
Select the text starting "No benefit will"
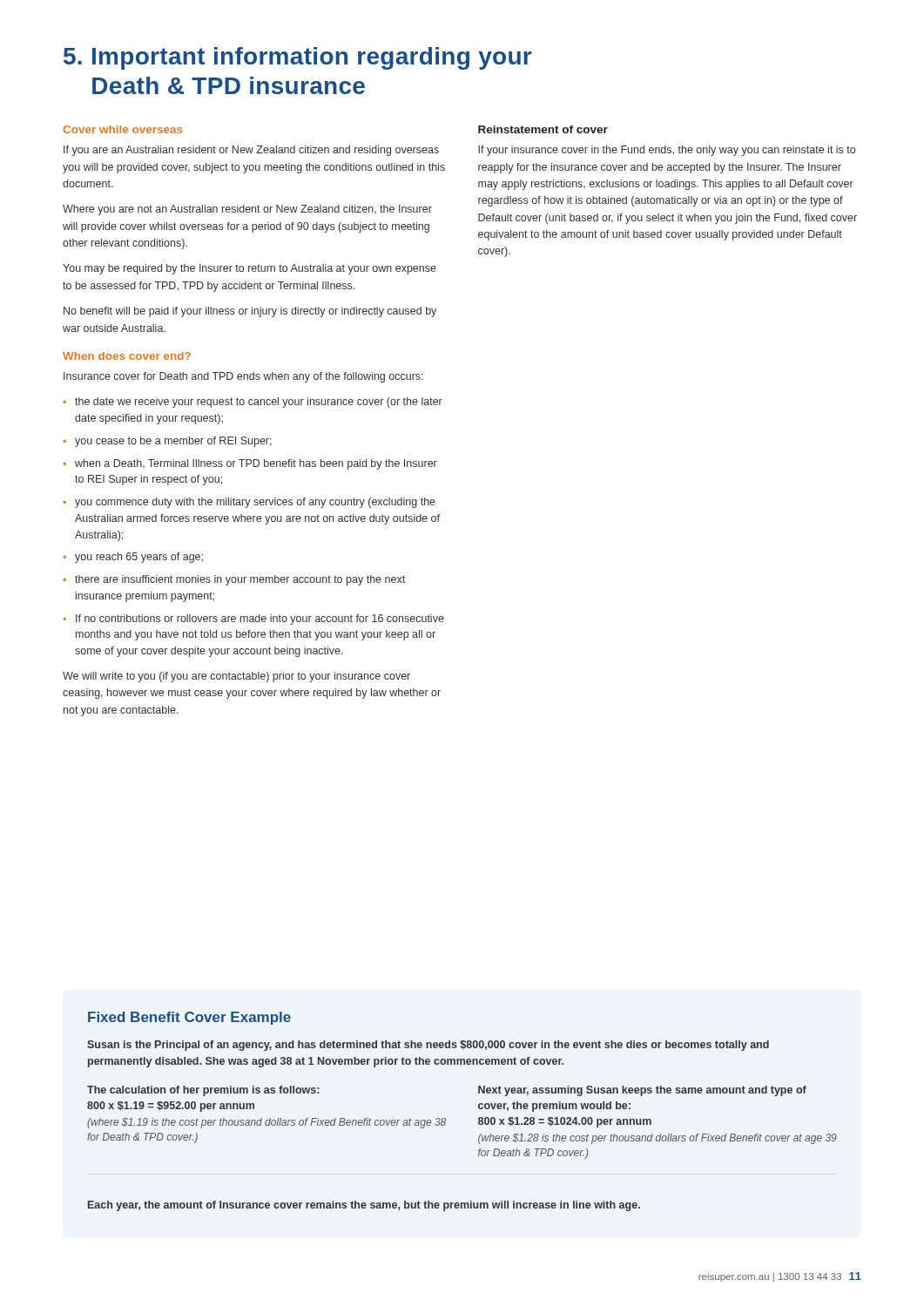tap(255, 320)
